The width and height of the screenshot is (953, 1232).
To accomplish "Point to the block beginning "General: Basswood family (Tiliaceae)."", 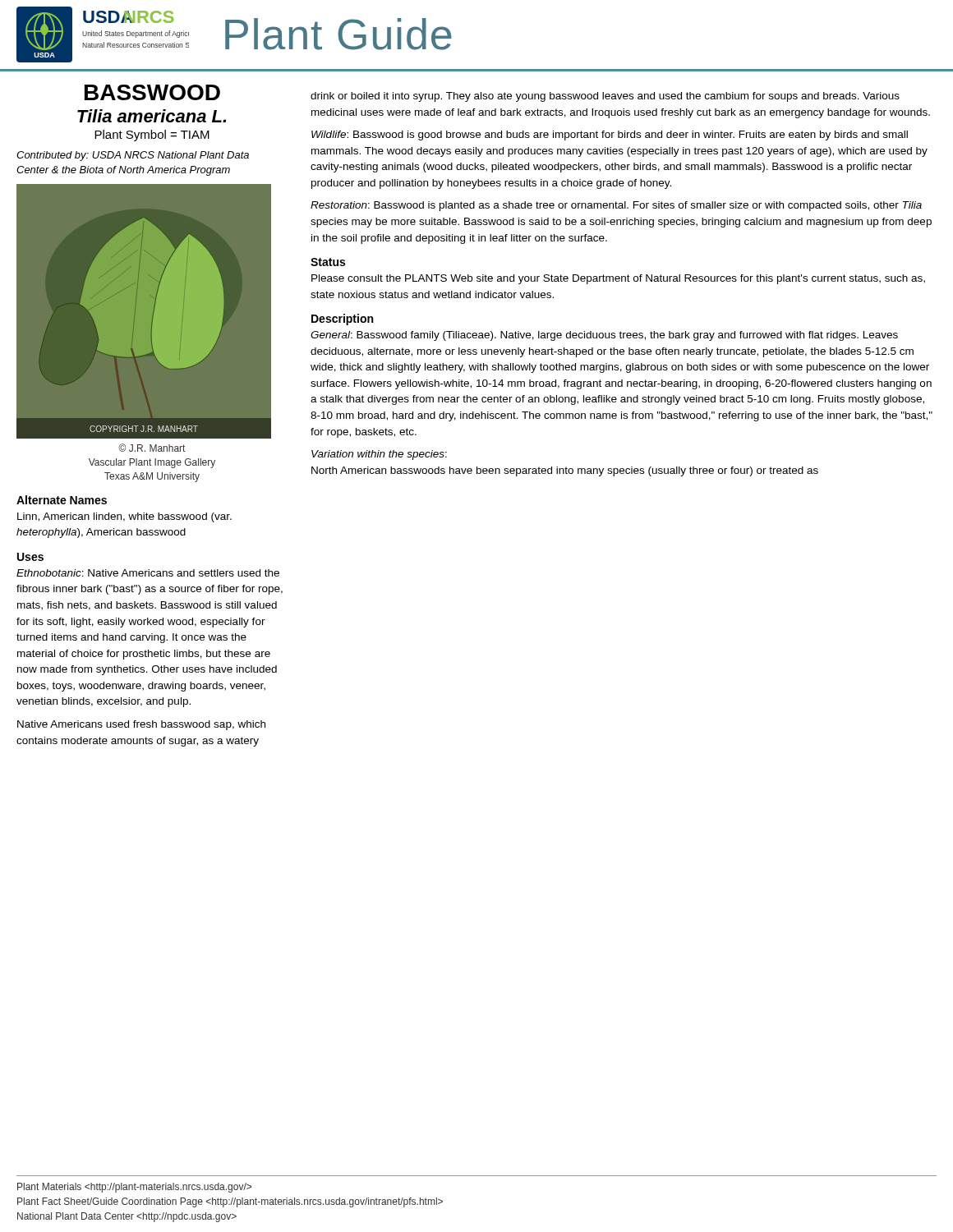I will 622,383.
